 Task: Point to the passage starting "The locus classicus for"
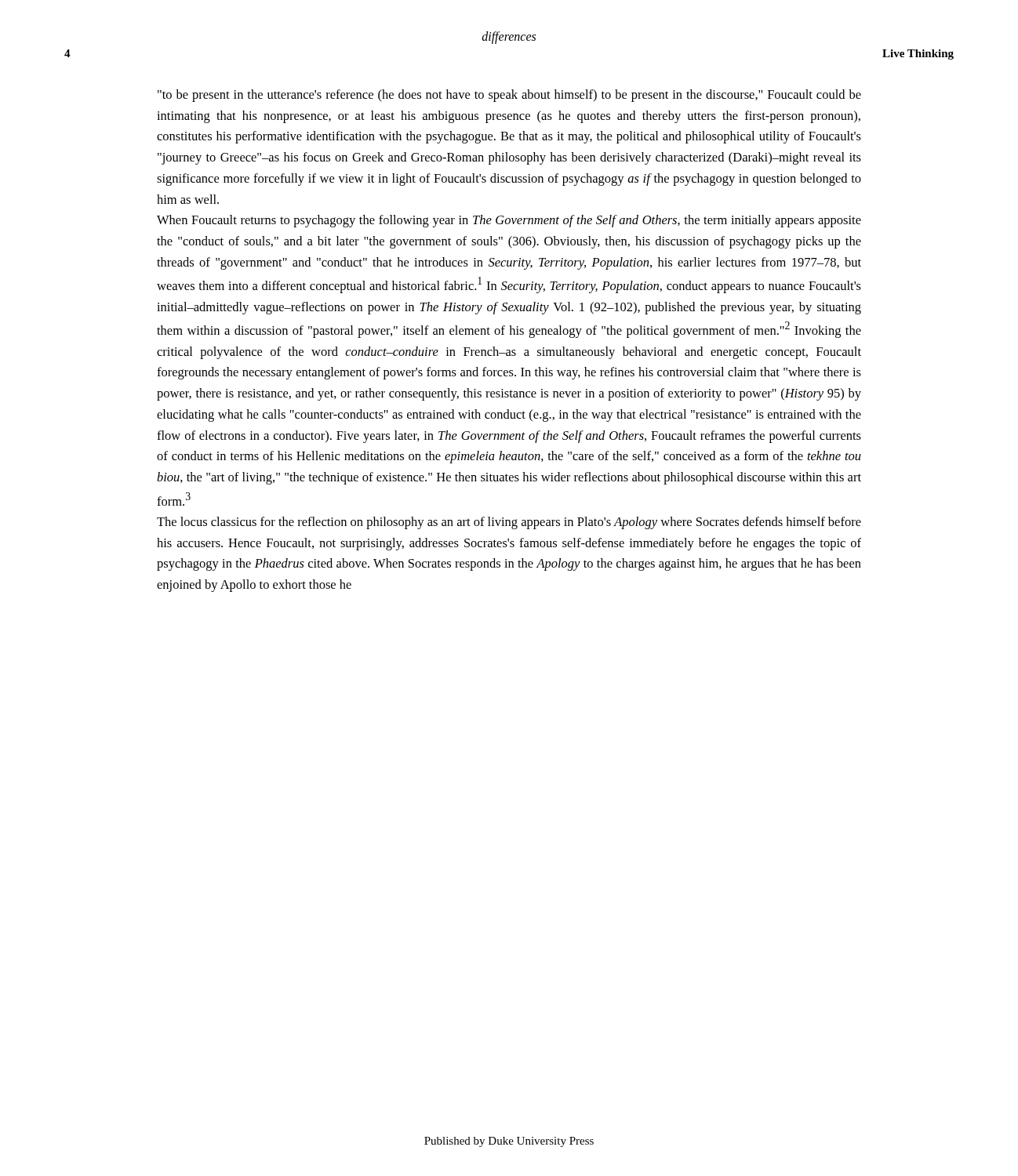click(x=509, y=554)
